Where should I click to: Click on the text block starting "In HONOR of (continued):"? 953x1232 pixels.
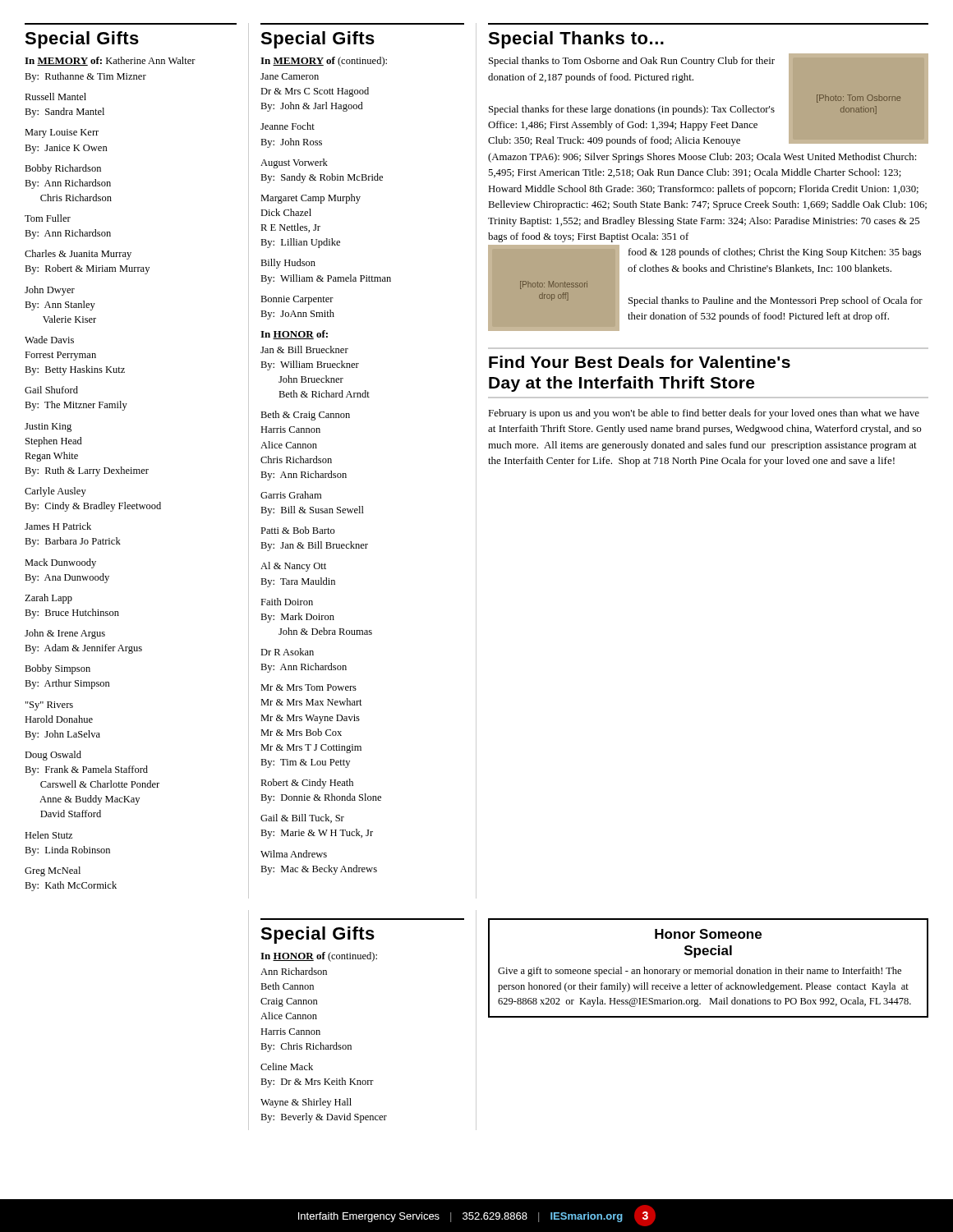click(319, 957)
